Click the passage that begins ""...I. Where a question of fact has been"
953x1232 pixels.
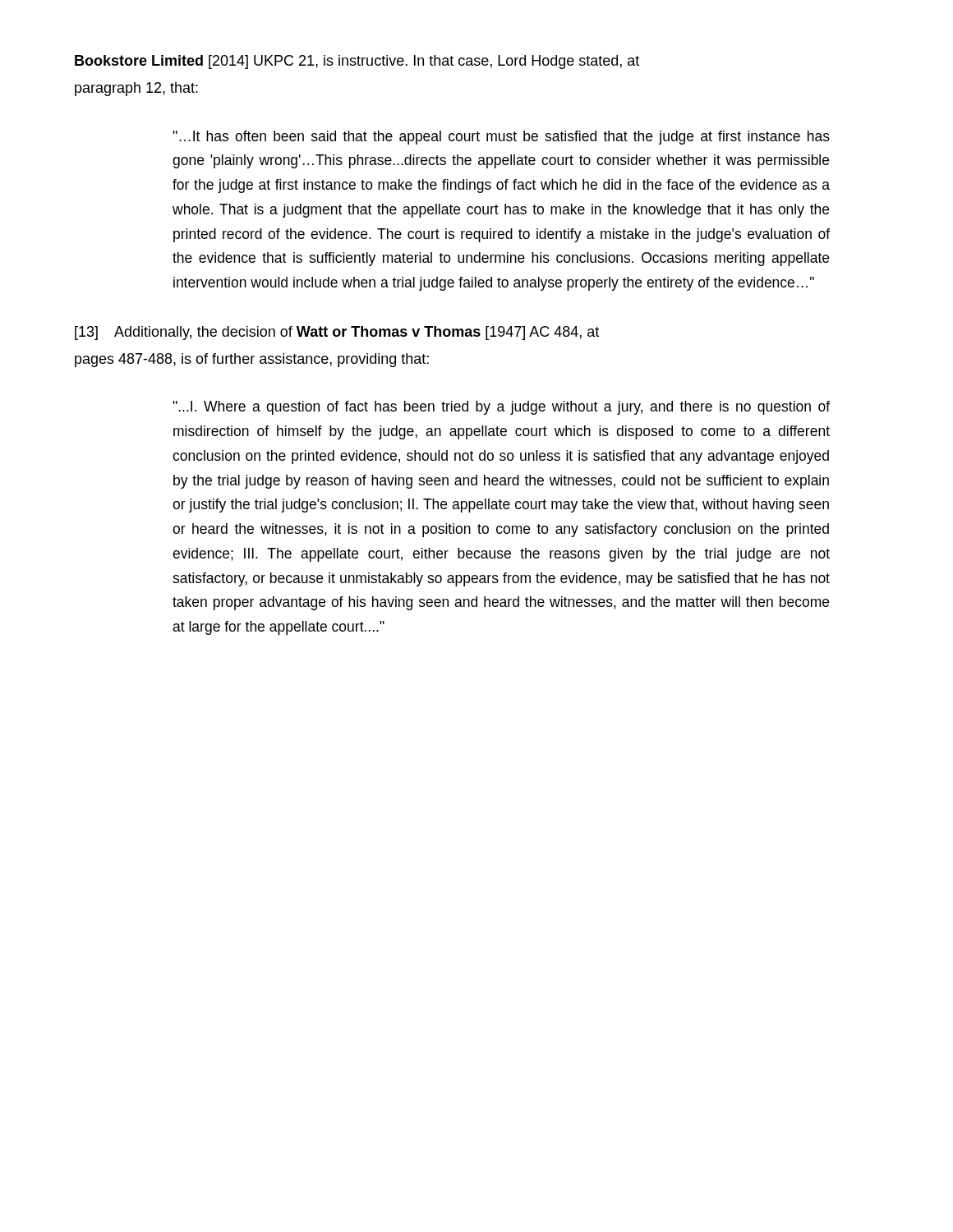click(501, 517)
